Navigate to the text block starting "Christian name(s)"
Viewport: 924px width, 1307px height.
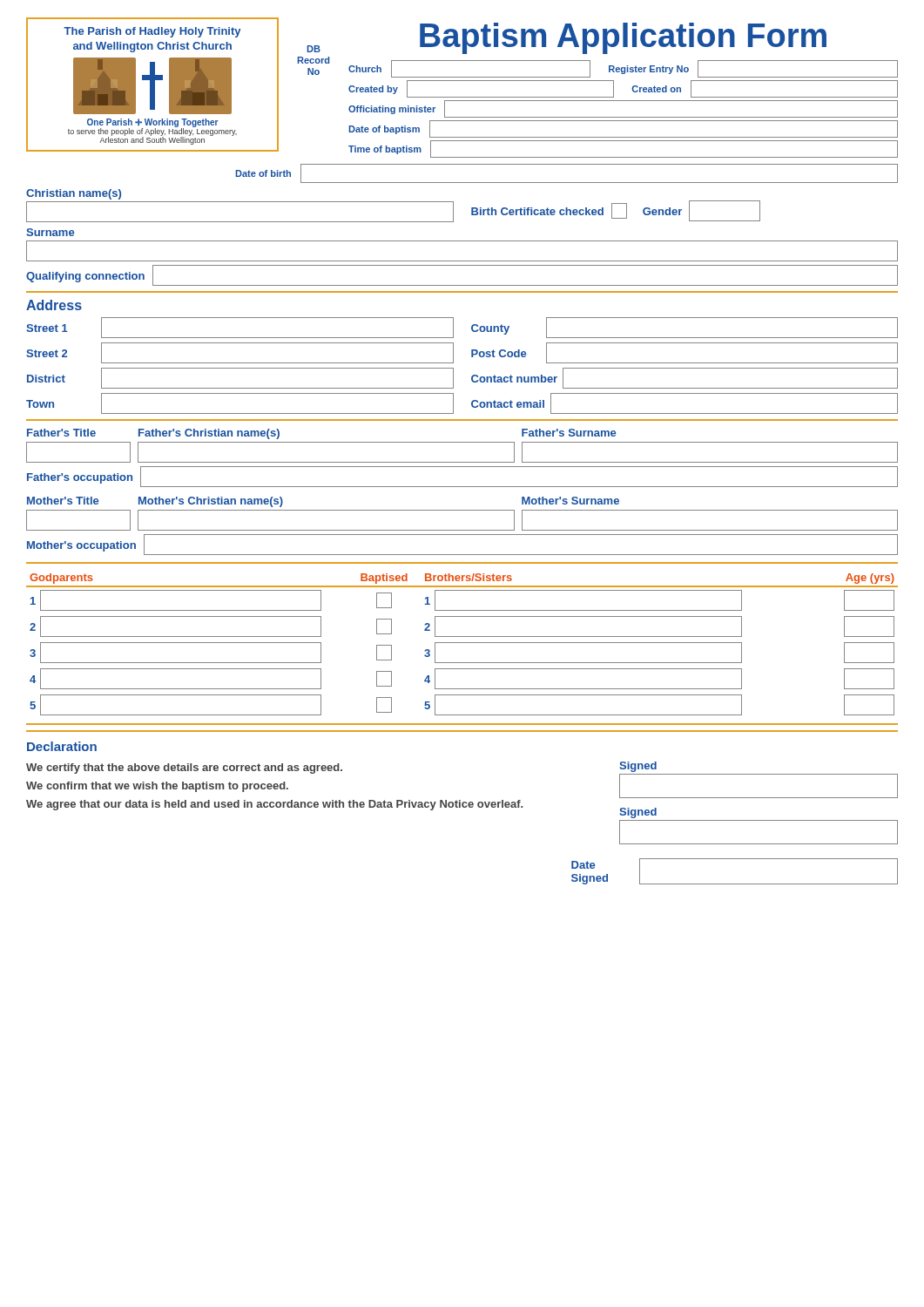click(x=240, y=204)
